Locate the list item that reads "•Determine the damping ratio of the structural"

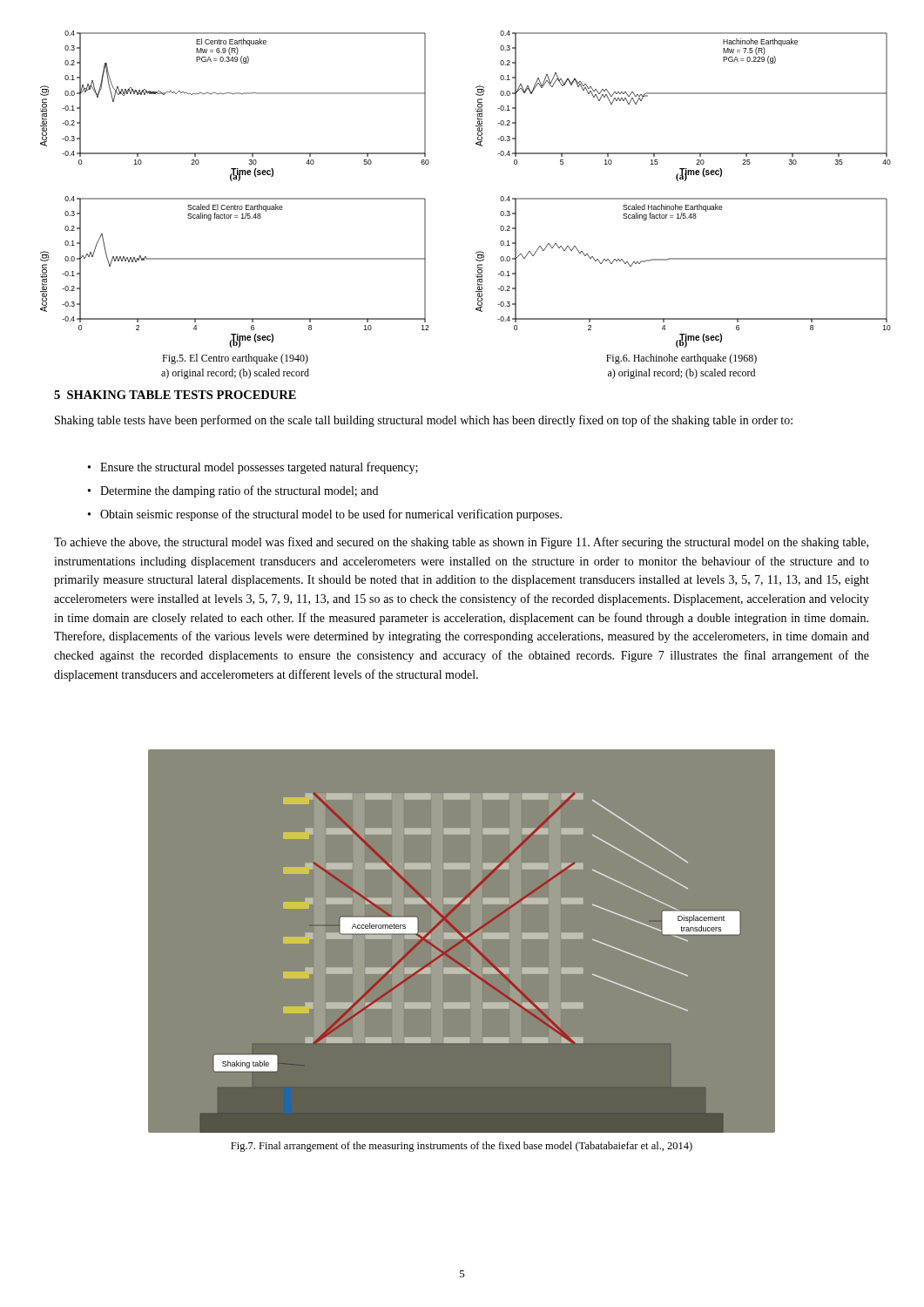tap(233, 491)
